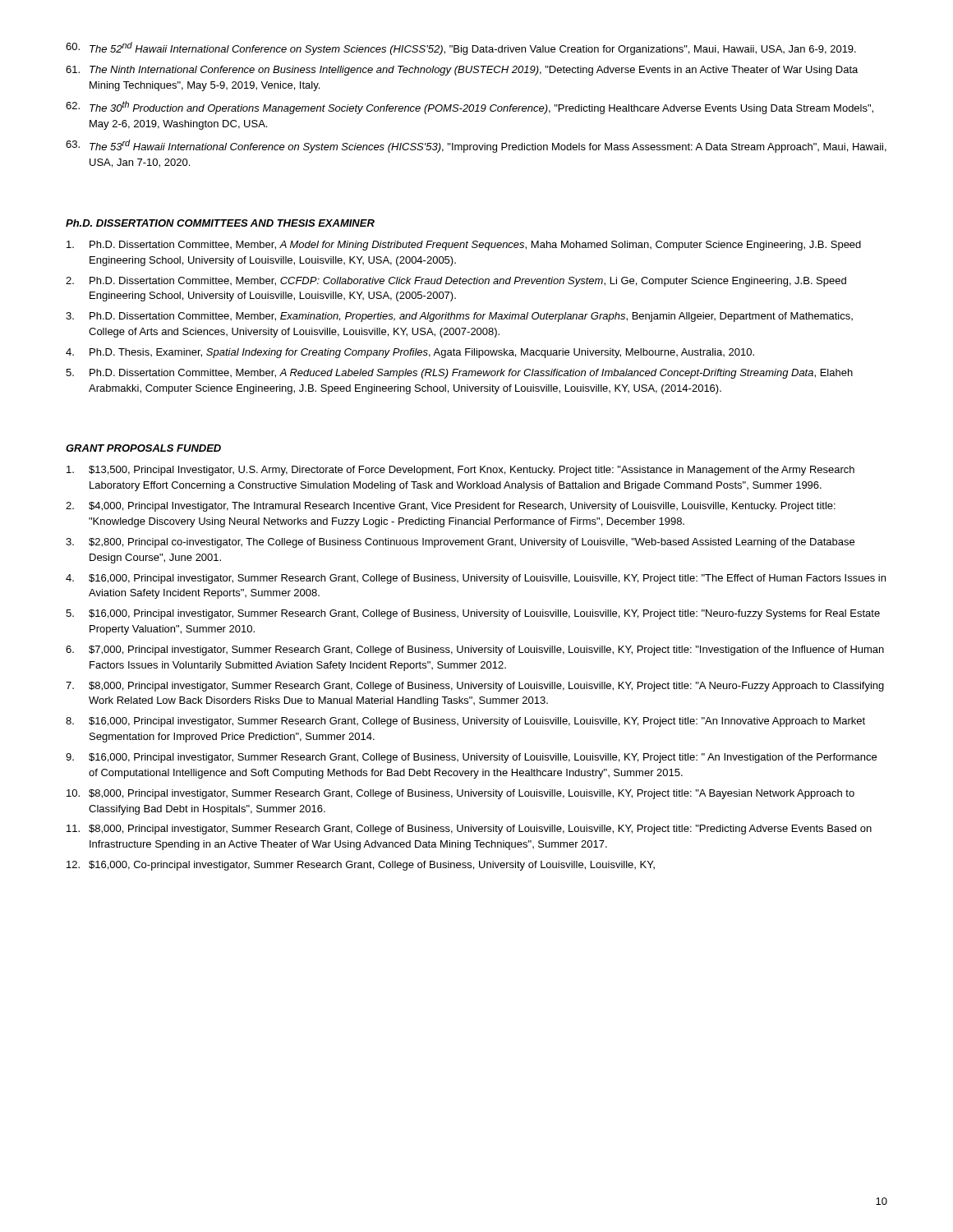Viewport: 953px width, 1232px height.
Task: Find the list item containing "8. $16,000, Principal investigator, Summer Research Grant,"
Action: 476,729
